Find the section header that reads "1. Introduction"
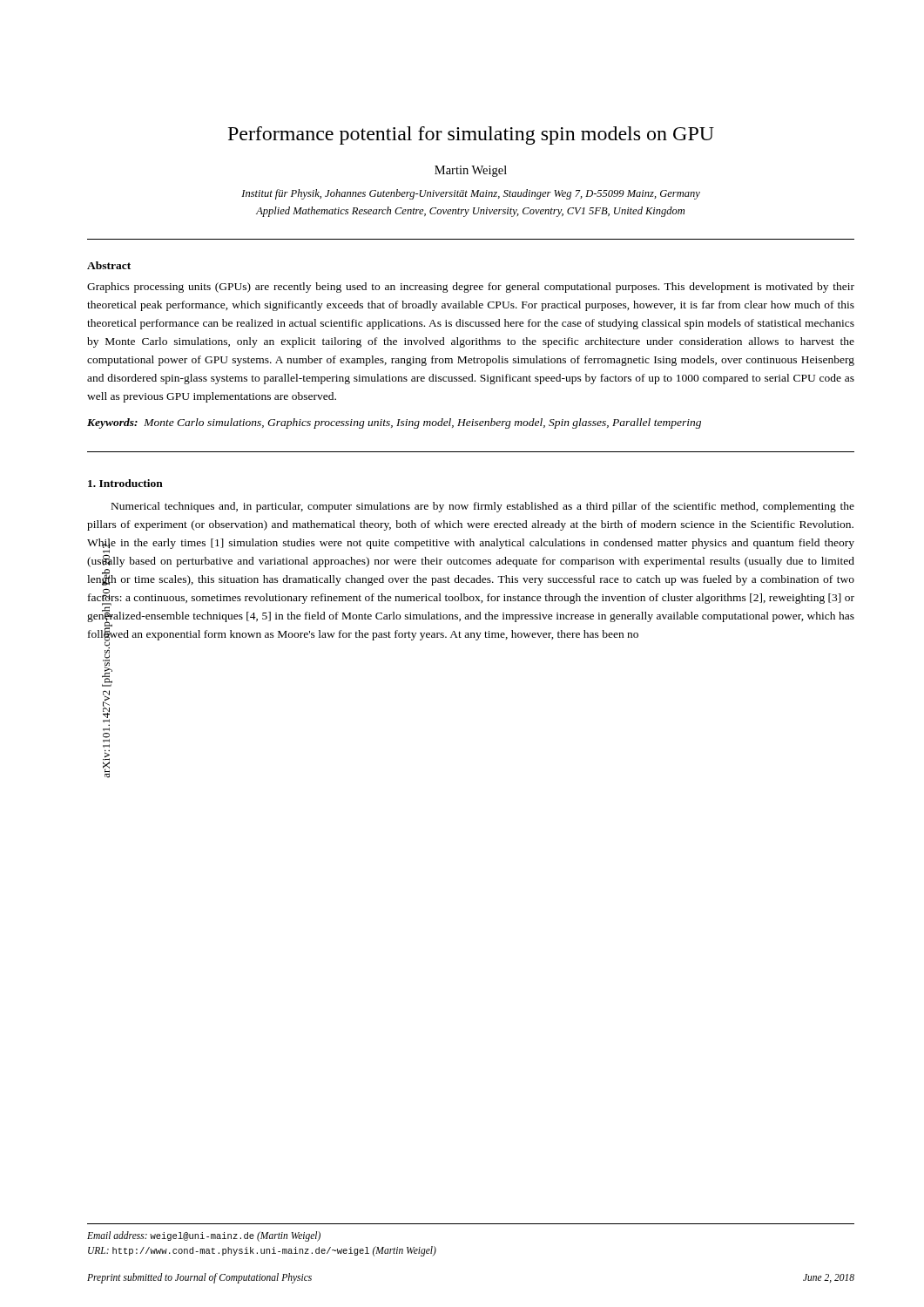Viewport: 924px width, 1307px height. click(x=125, y=483)
